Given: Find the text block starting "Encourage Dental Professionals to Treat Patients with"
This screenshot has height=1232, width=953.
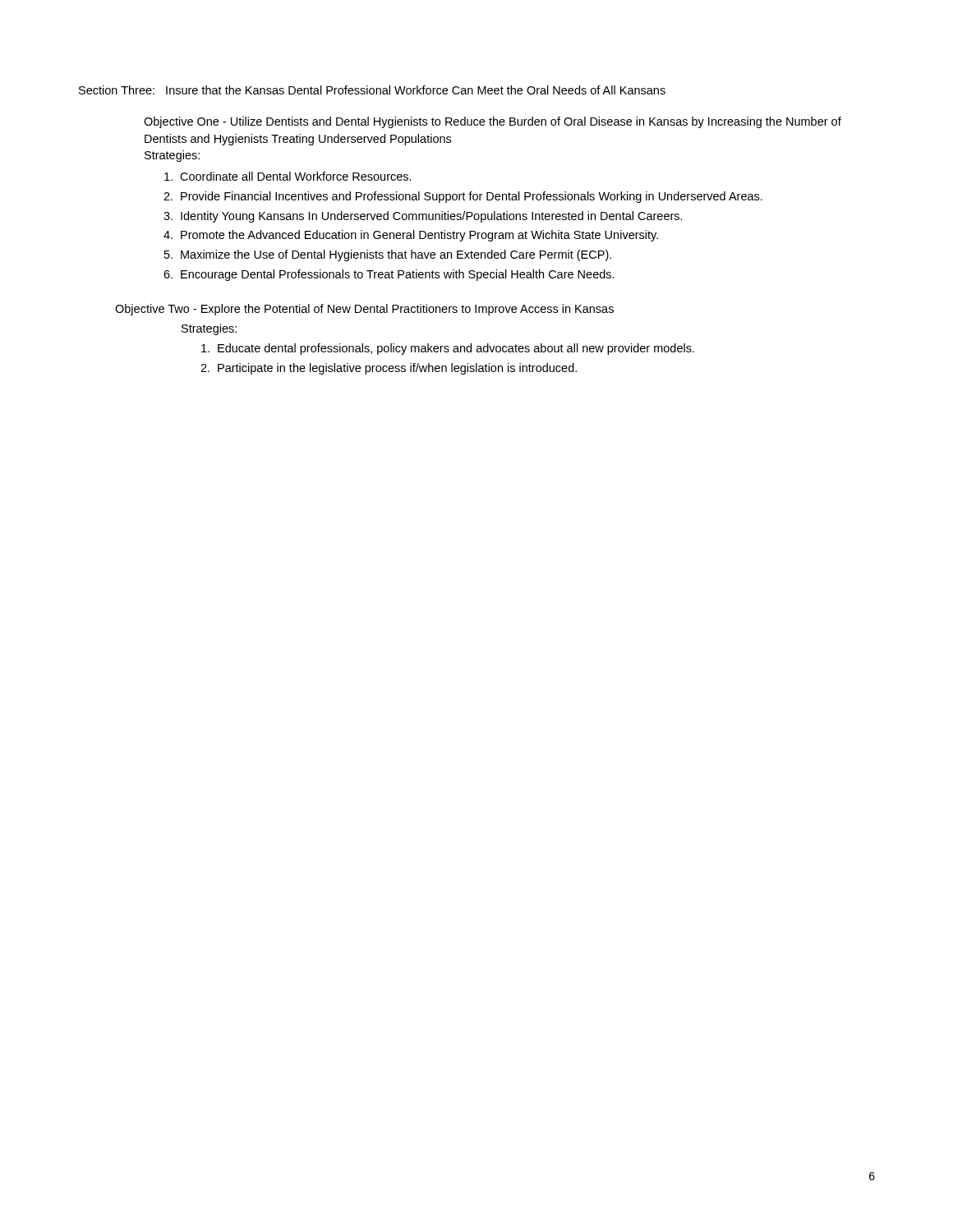Looking at the screenshot, I should coord(397,274).
